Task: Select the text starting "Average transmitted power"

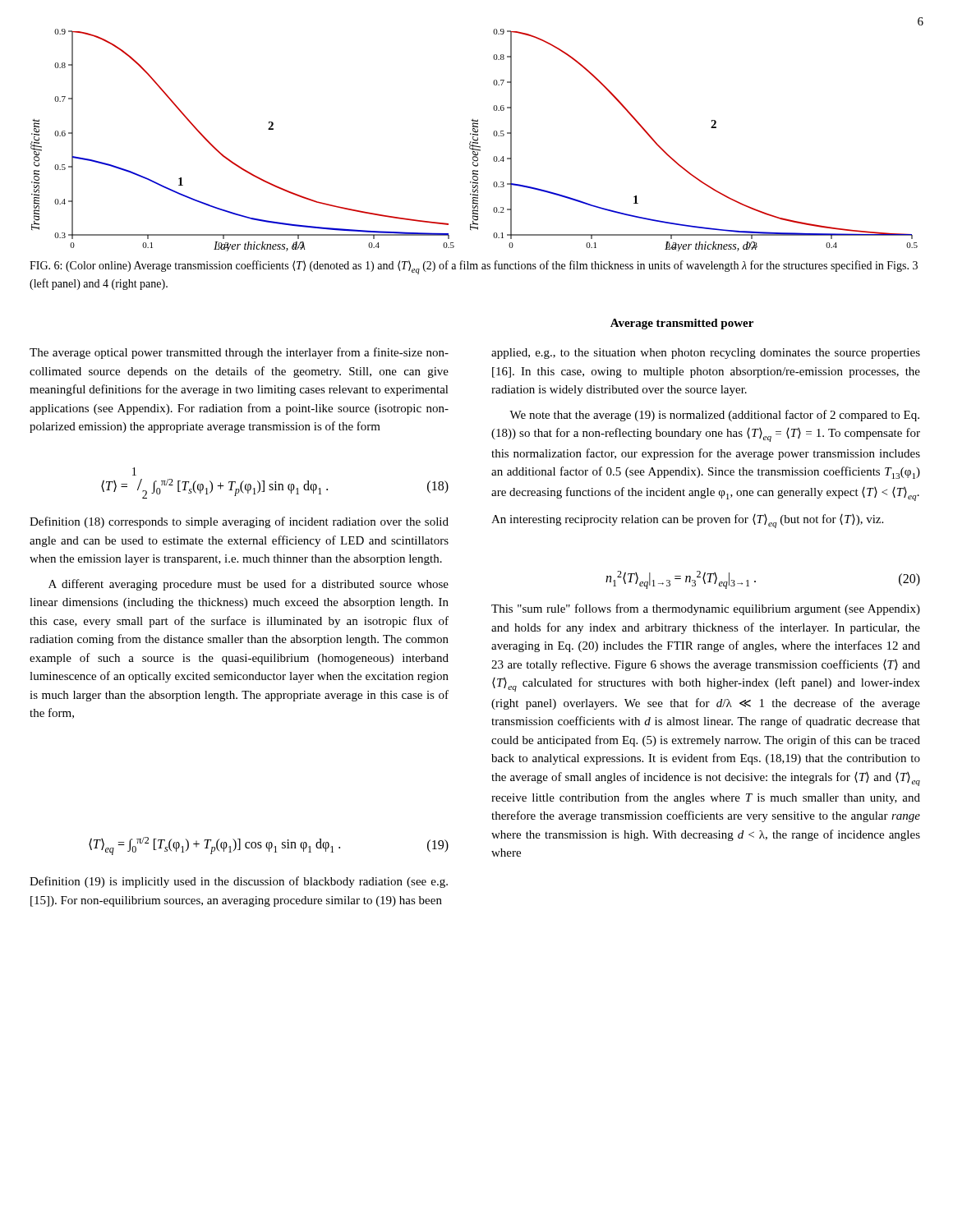Action: point(682,323)
